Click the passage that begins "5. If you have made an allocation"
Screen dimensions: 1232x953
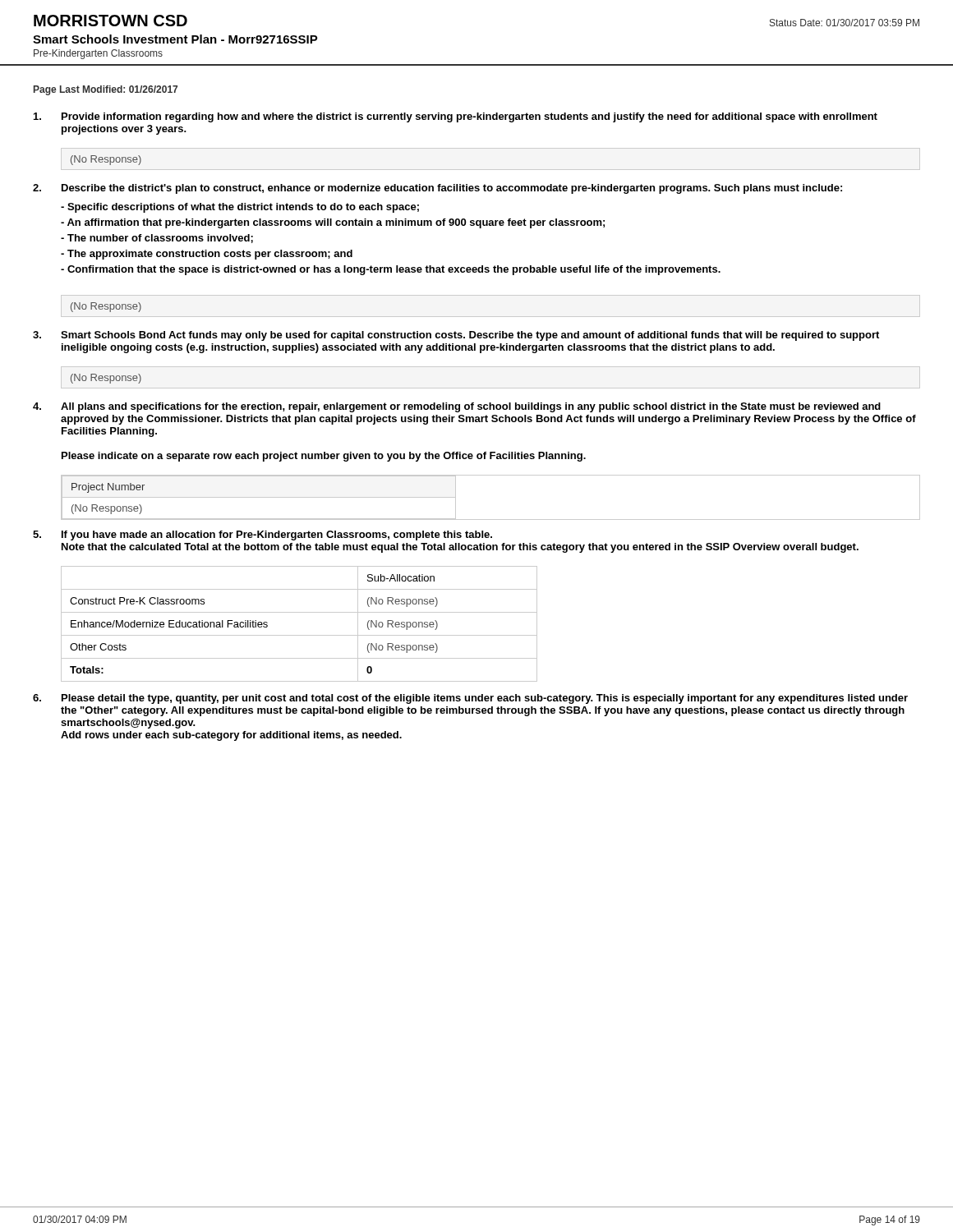(476, 540)
